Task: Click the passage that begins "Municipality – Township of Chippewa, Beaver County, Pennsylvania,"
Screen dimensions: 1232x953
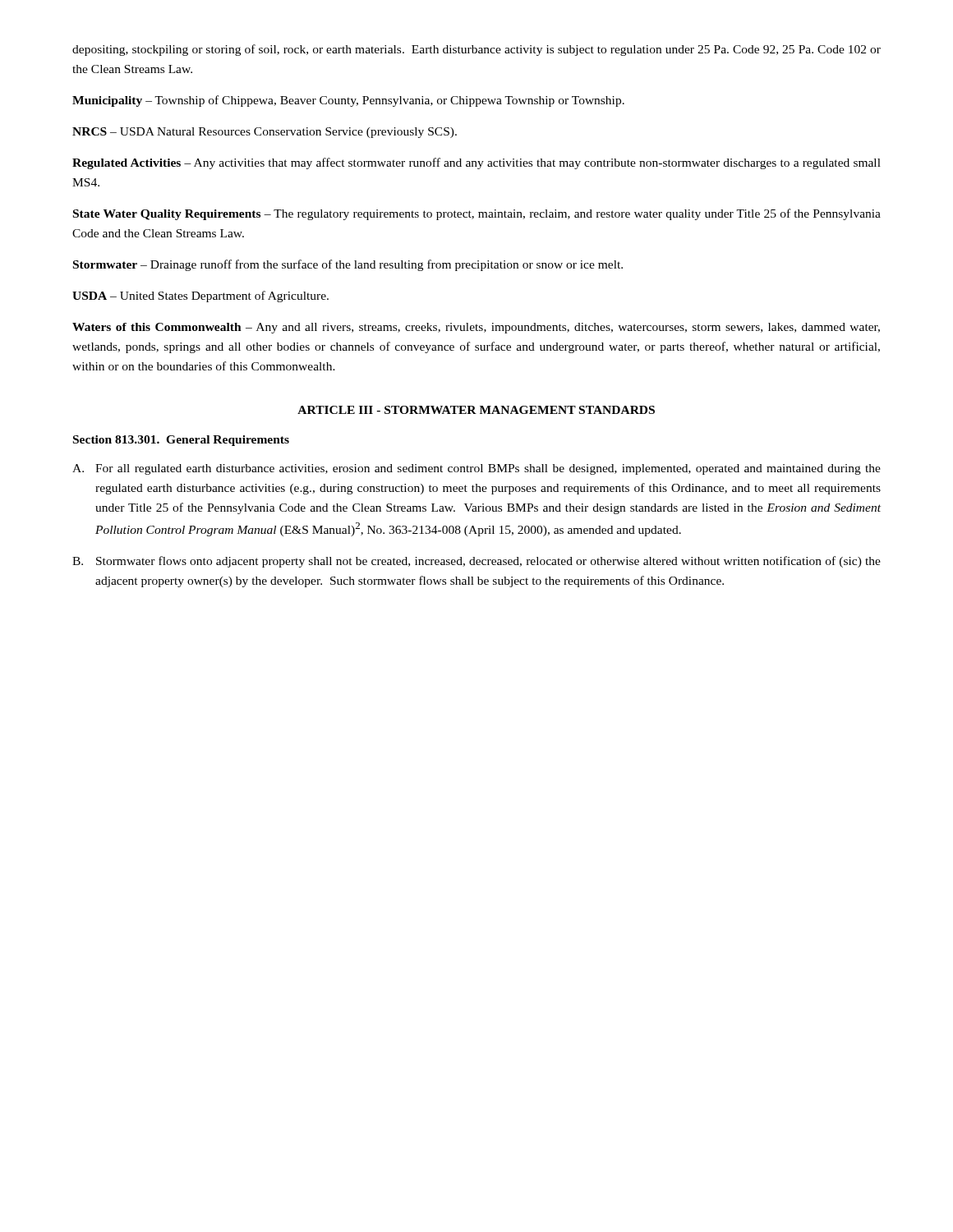Action: click(349, 100)
